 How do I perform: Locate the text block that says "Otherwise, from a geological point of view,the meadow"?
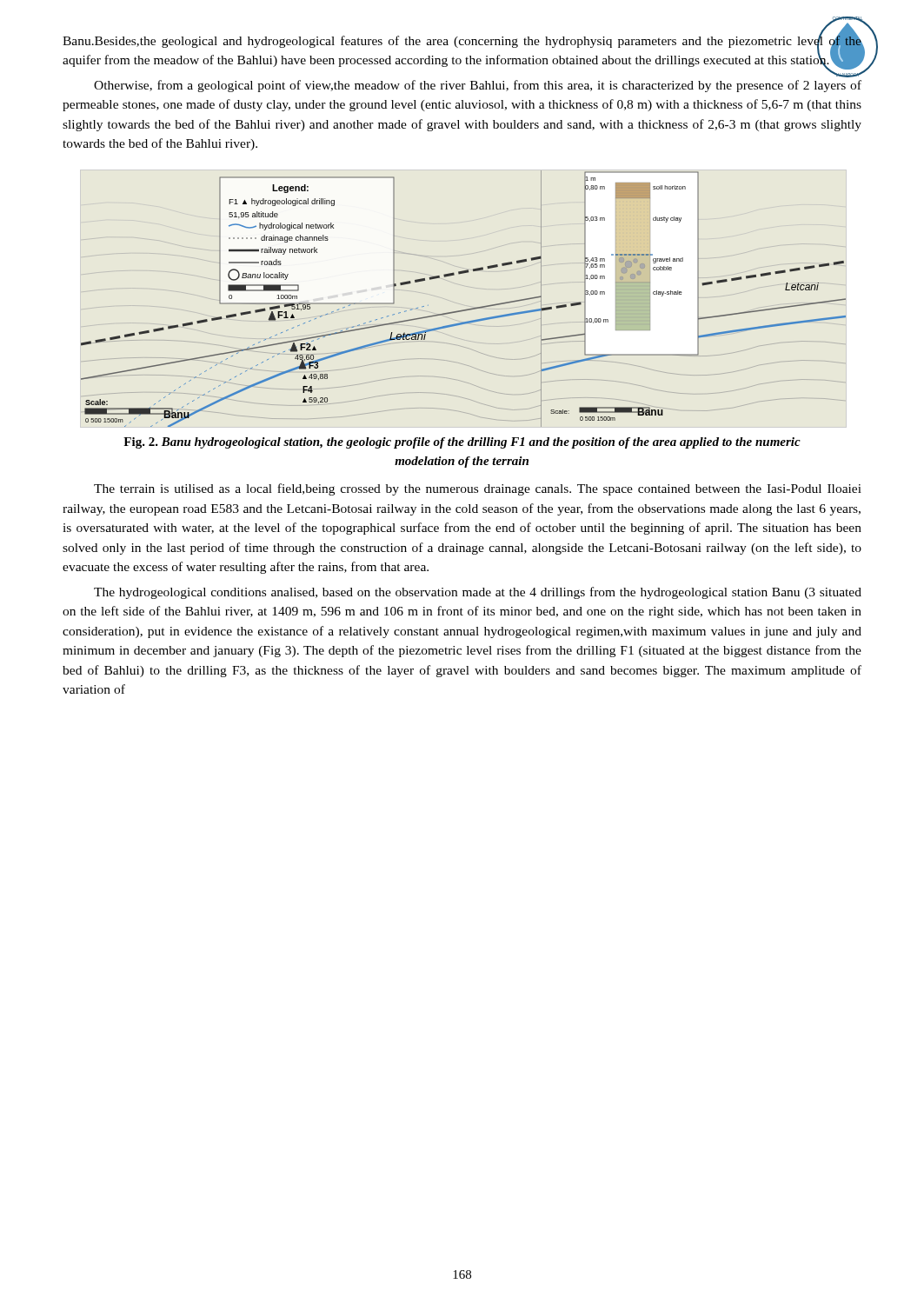click(x=462, y=115)
